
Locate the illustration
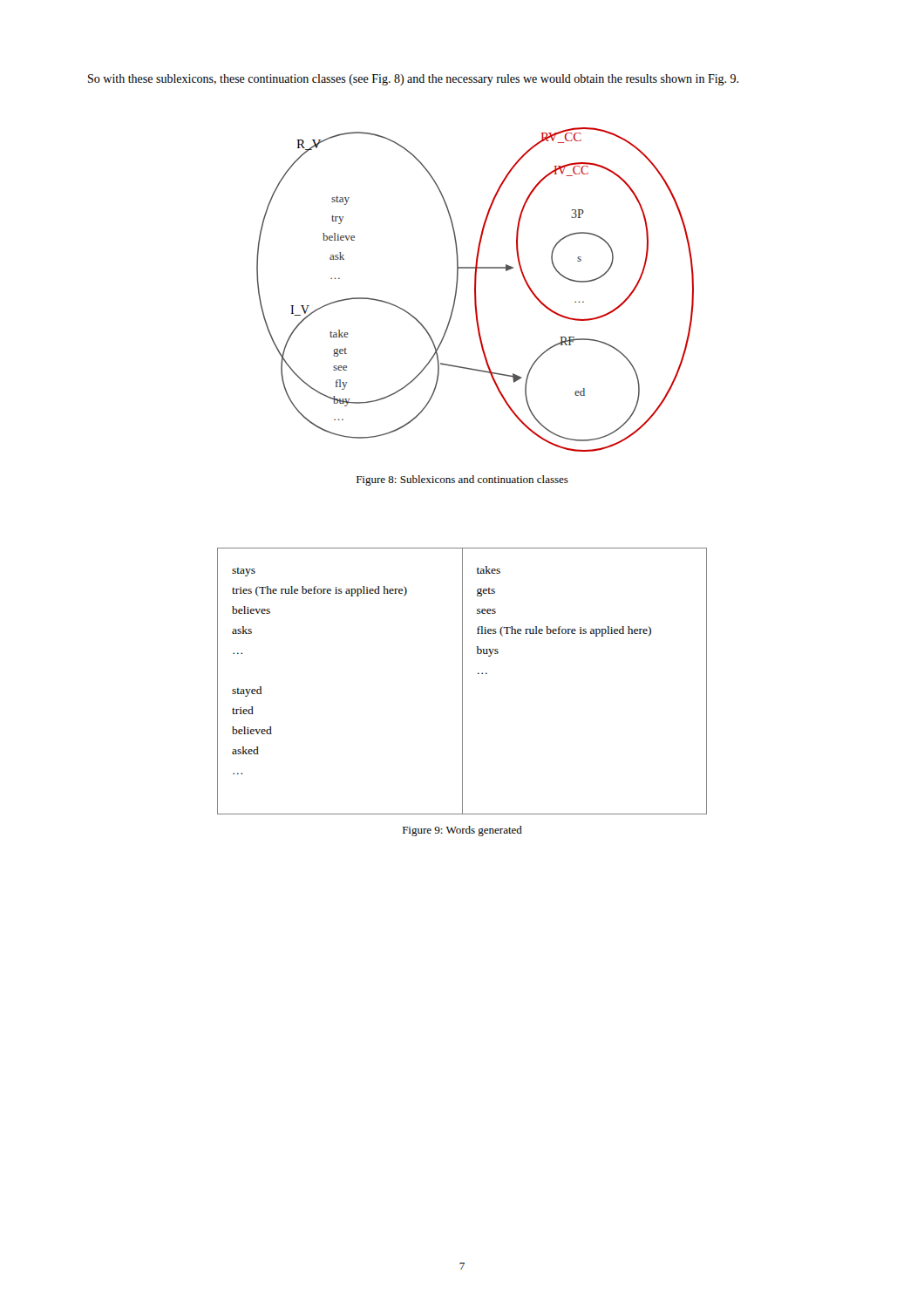[x=462, y=290]
